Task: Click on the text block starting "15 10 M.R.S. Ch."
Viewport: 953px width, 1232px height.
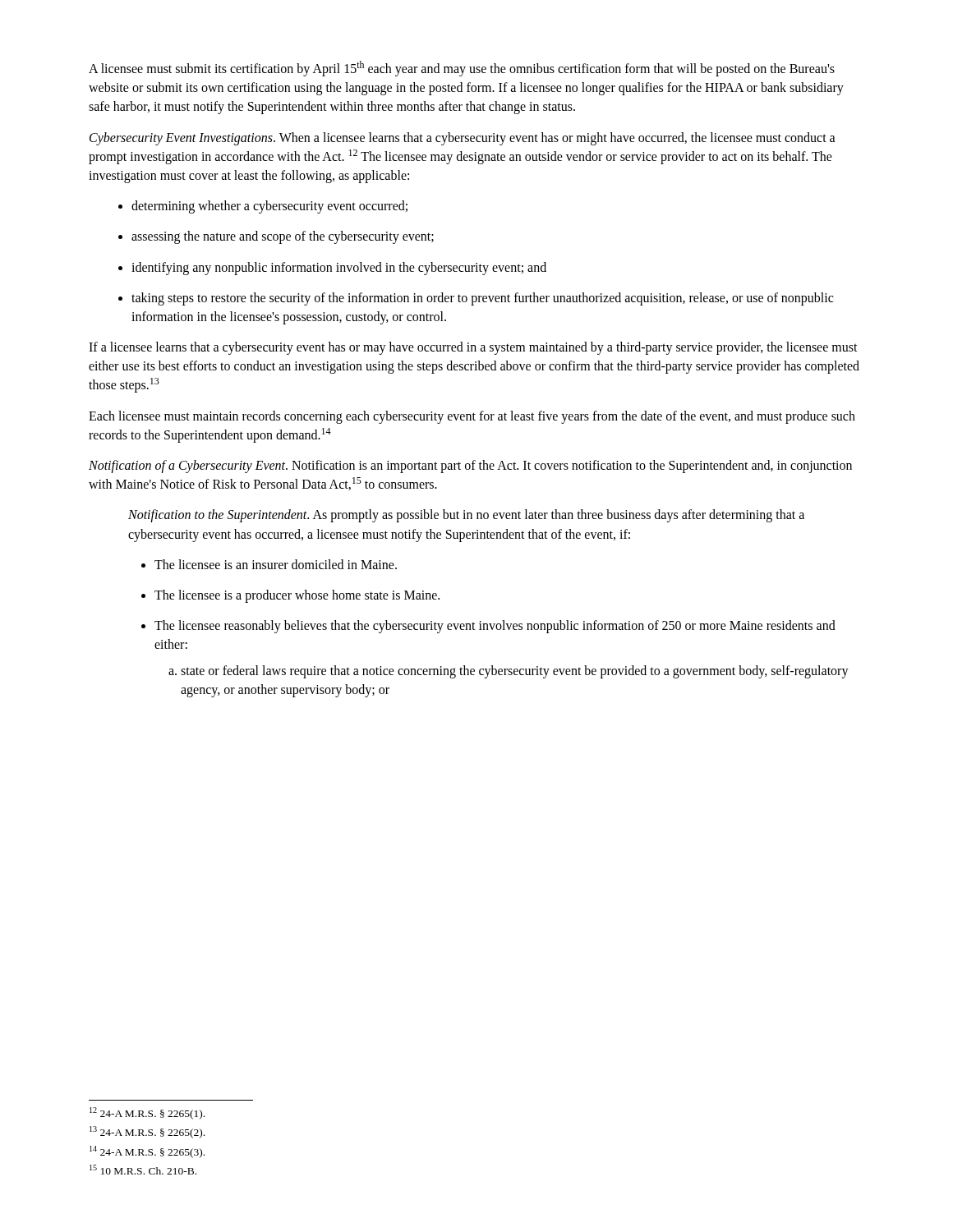Action: [143, 1170]
